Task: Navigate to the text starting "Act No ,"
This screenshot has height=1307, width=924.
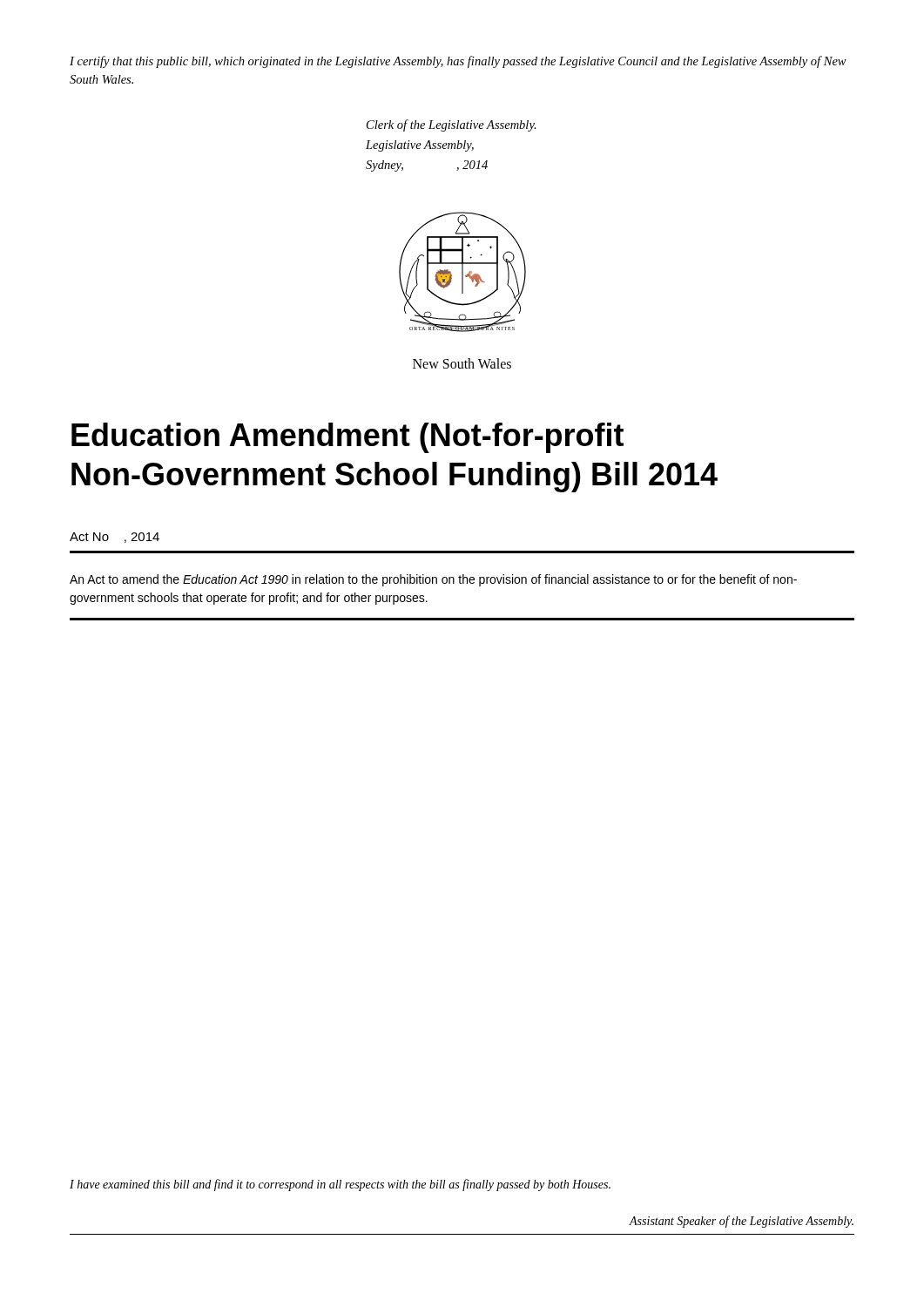Action: [x=115, y=536]
